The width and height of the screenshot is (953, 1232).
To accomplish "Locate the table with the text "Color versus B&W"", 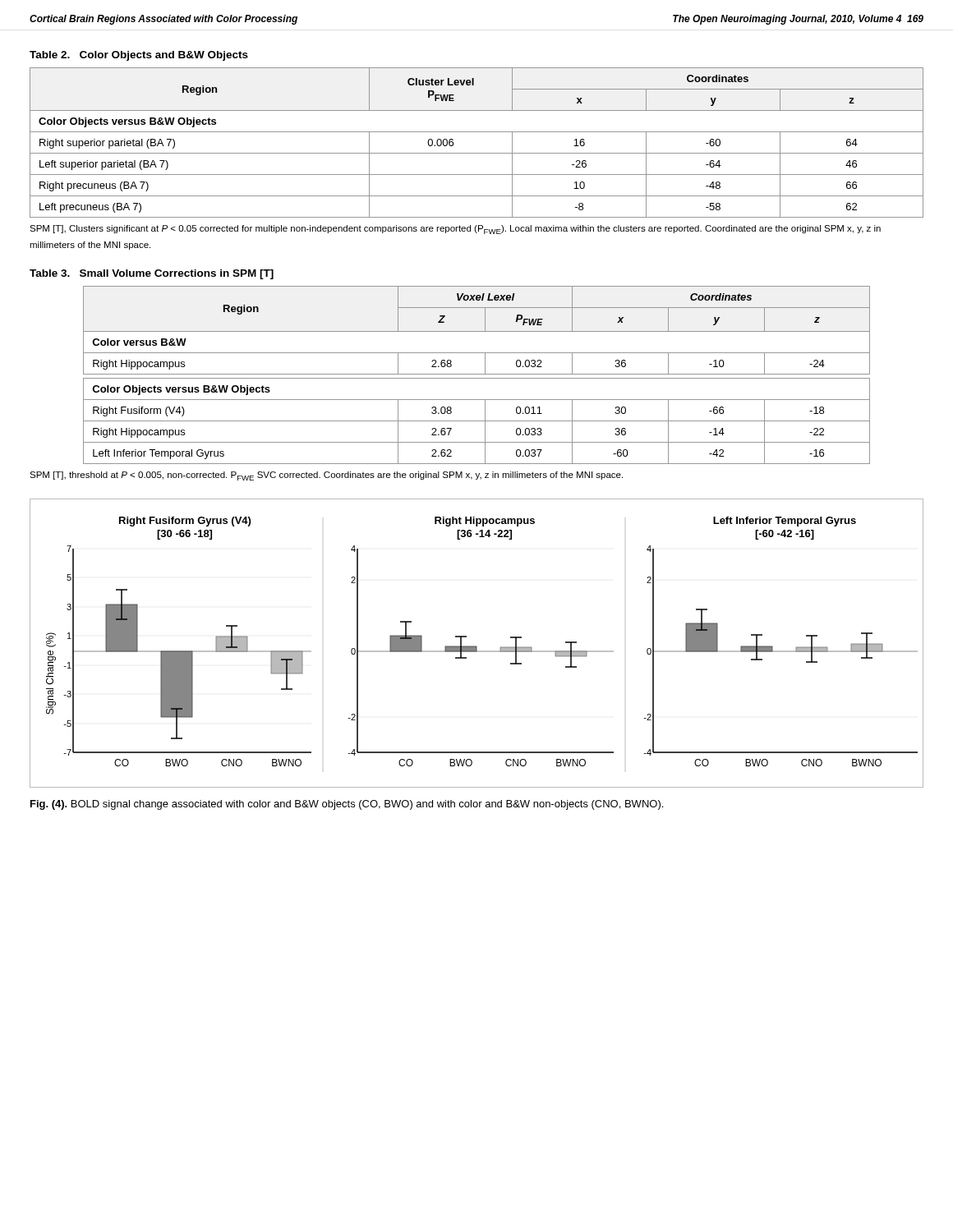I will [x=476, y=375].
